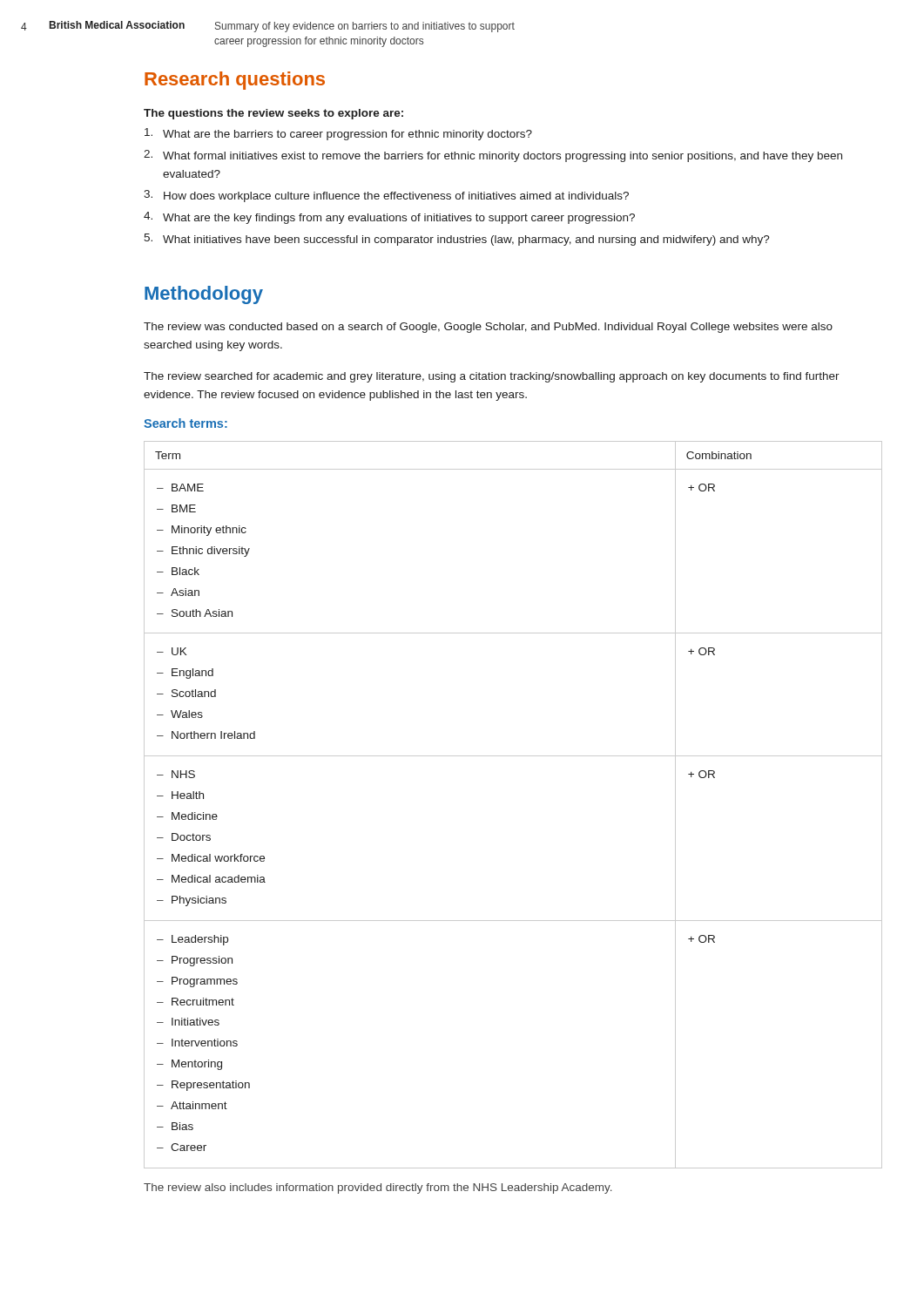Locate the block of text that opens with "5. What initiatives have been successful"
This screenshot has height=1307, width=924.
click(513, 240)
